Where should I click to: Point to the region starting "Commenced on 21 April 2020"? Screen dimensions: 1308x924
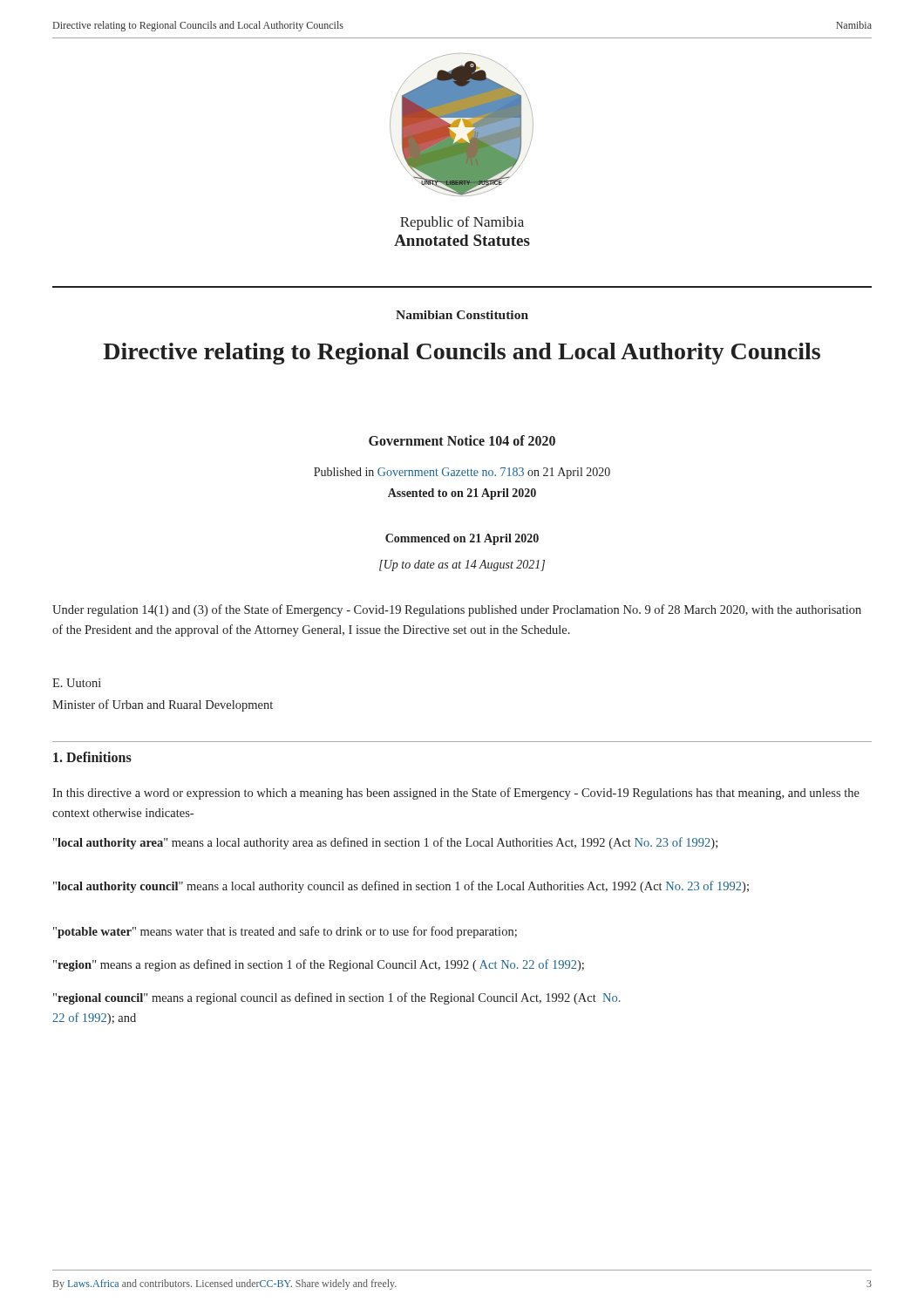[462, 539]
